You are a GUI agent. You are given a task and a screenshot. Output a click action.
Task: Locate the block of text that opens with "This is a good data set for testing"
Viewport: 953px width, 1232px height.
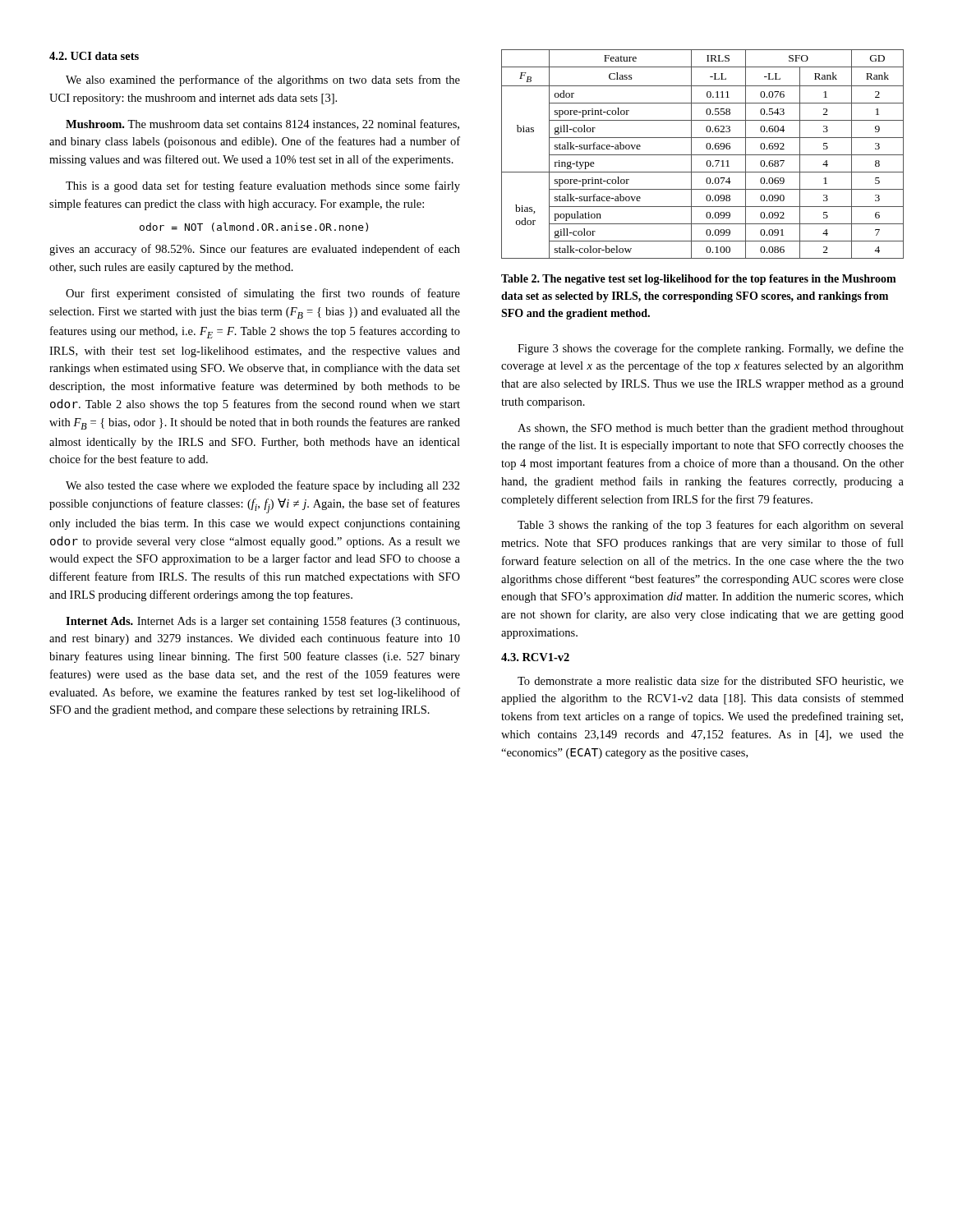click(x=255, y=194)
